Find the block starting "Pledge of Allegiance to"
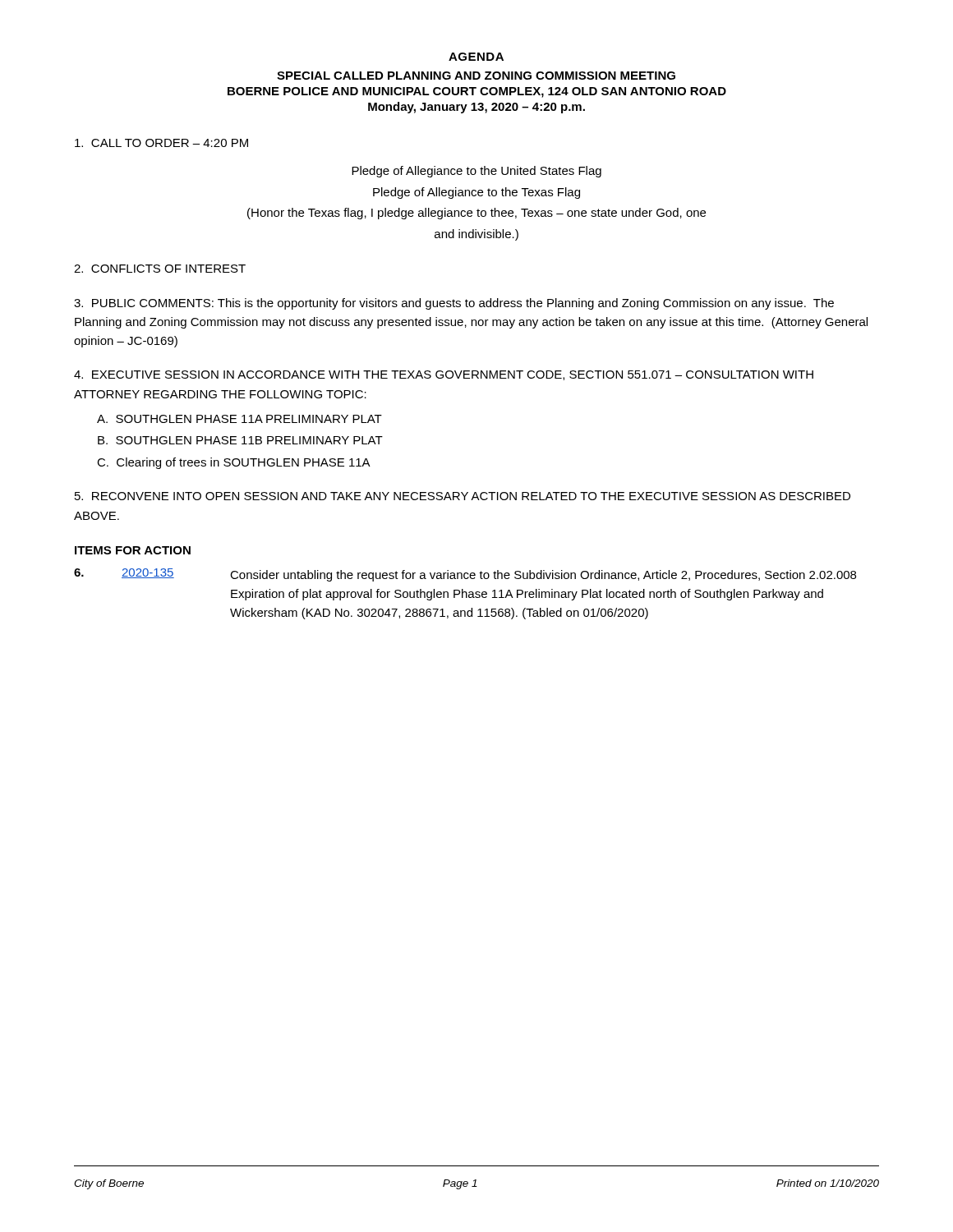Image resolution: width=953 pixels, height=1232 pixels. (x=476, y=202)
